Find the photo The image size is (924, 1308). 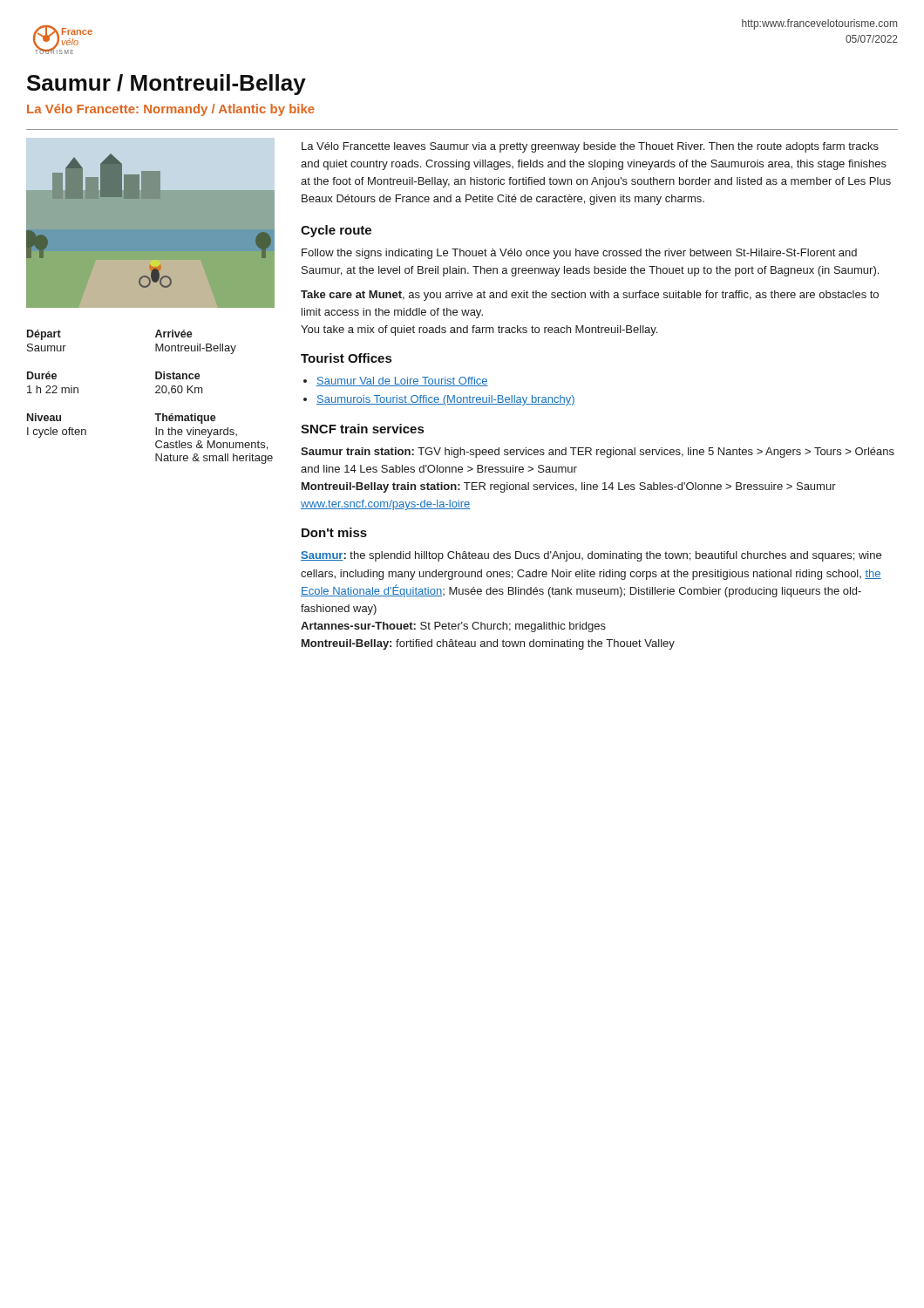tap(150, 224)
